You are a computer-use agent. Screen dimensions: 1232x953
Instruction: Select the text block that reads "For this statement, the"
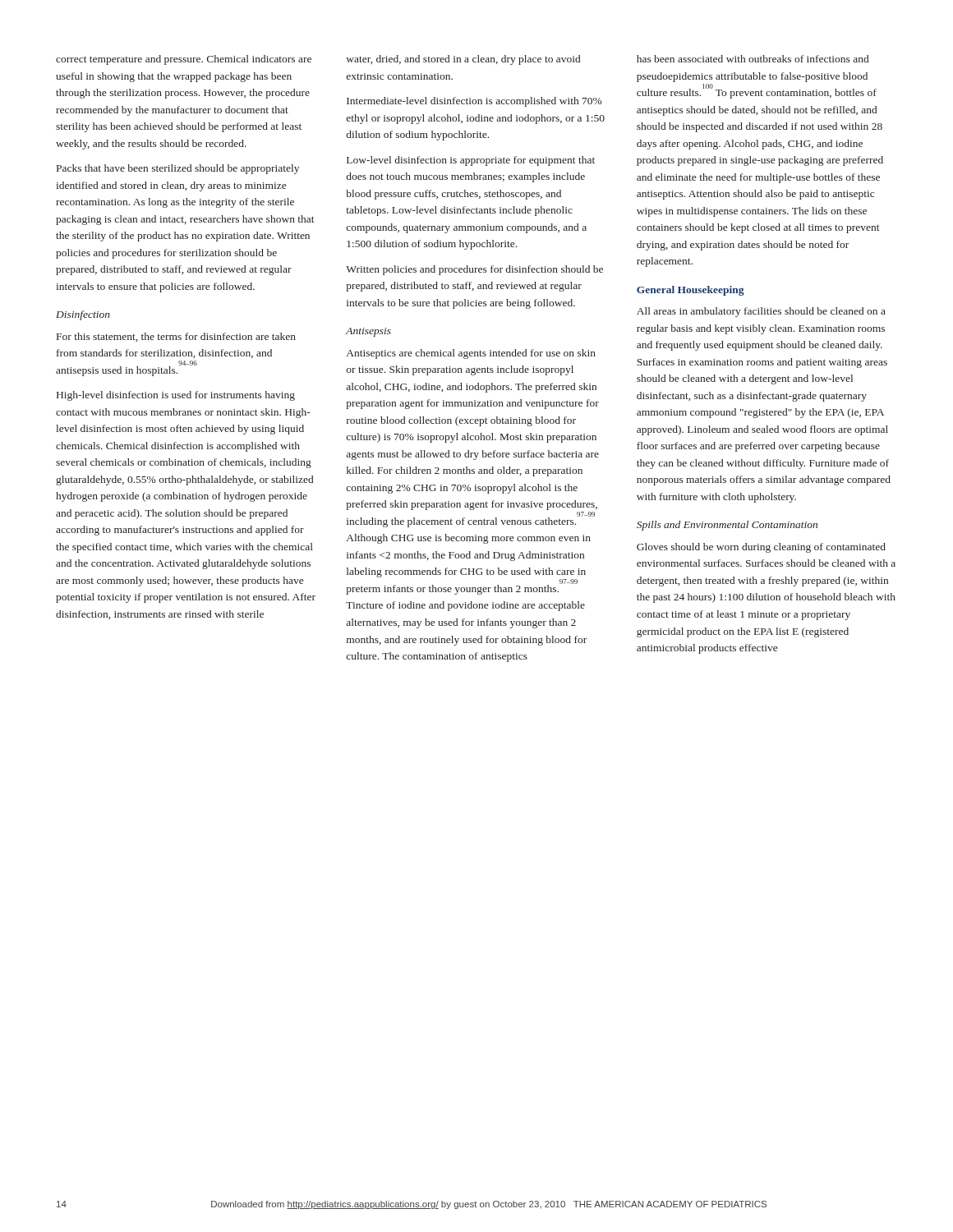click(x=186, y=354)
